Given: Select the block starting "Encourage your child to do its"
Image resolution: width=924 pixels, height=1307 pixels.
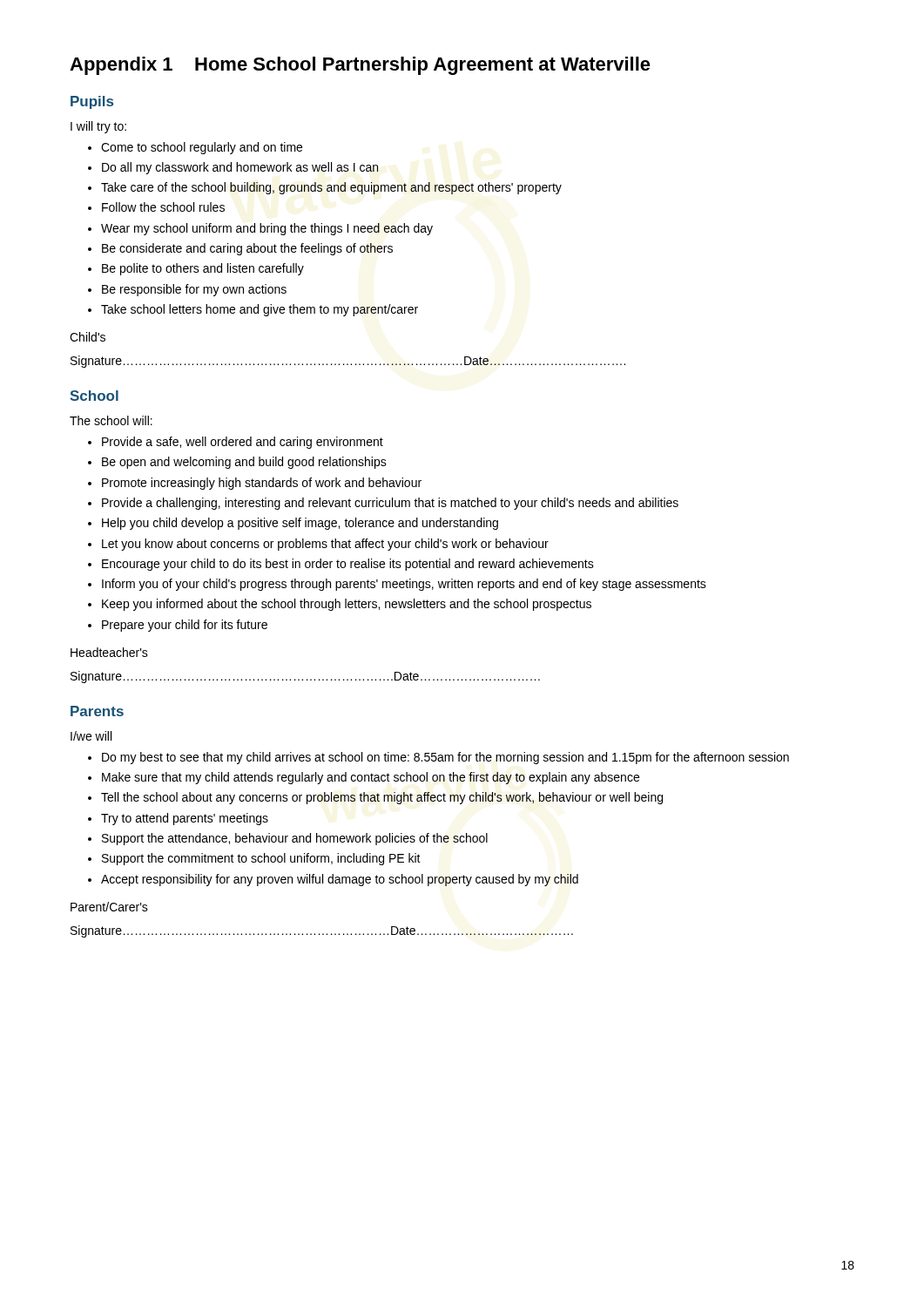Looking at the screenshot, I should tap(478, 564).
